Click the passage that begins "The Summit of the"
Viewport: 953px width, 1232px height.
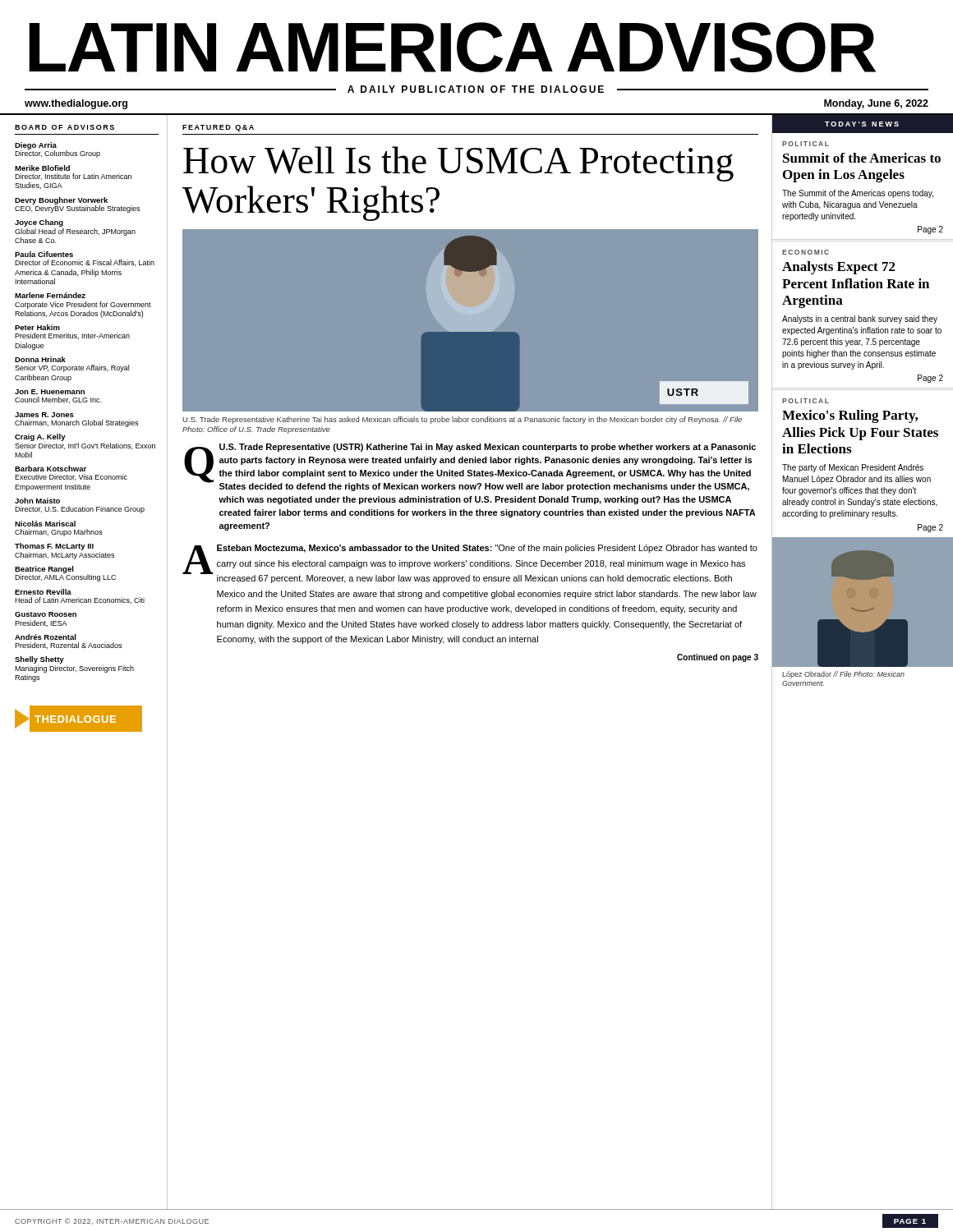click(x=858, y=205)
